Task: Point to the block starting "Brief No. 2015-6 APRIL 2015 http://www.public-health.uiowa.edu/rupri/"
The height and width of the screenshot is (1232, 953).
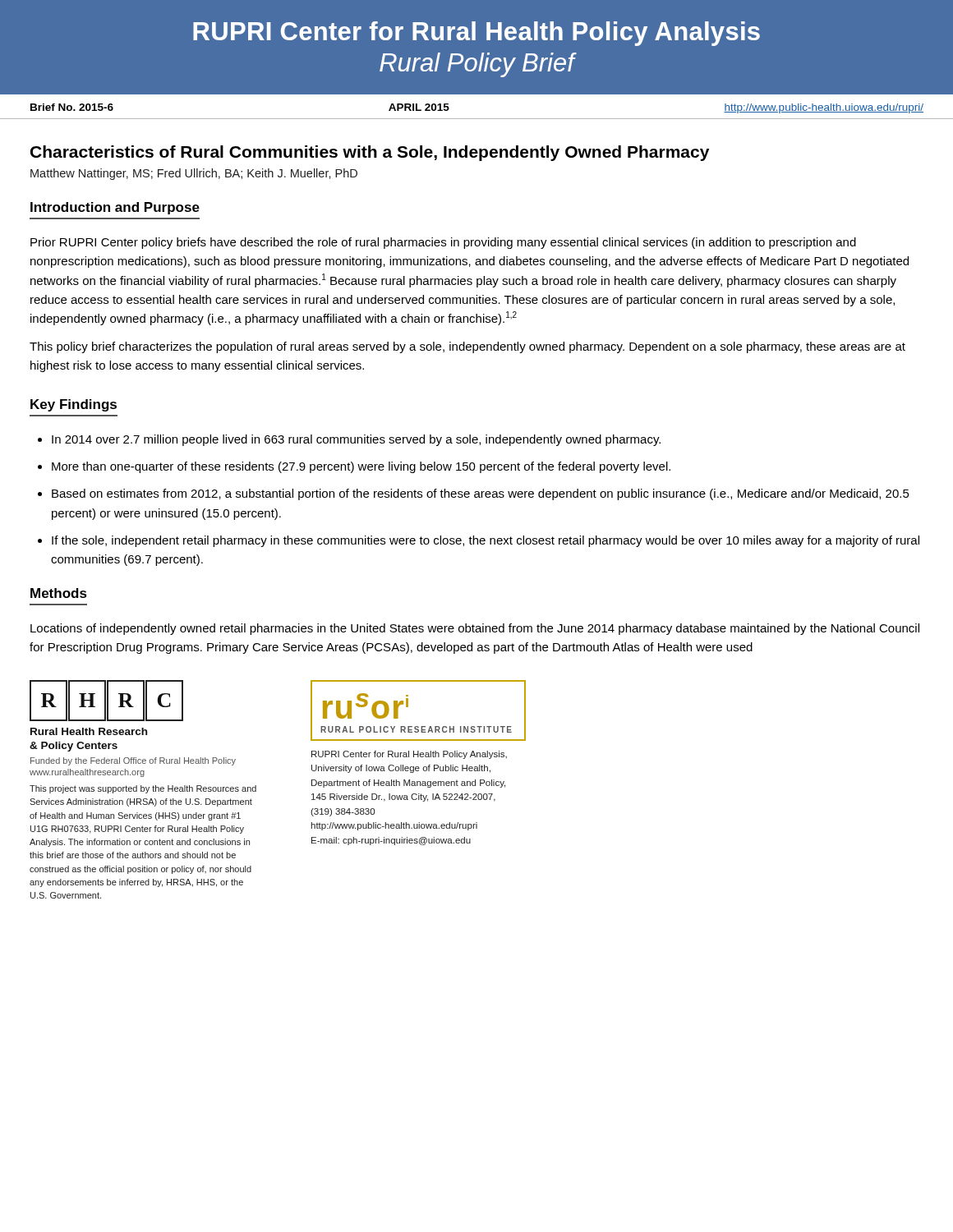Action: (x=476, y=108)
